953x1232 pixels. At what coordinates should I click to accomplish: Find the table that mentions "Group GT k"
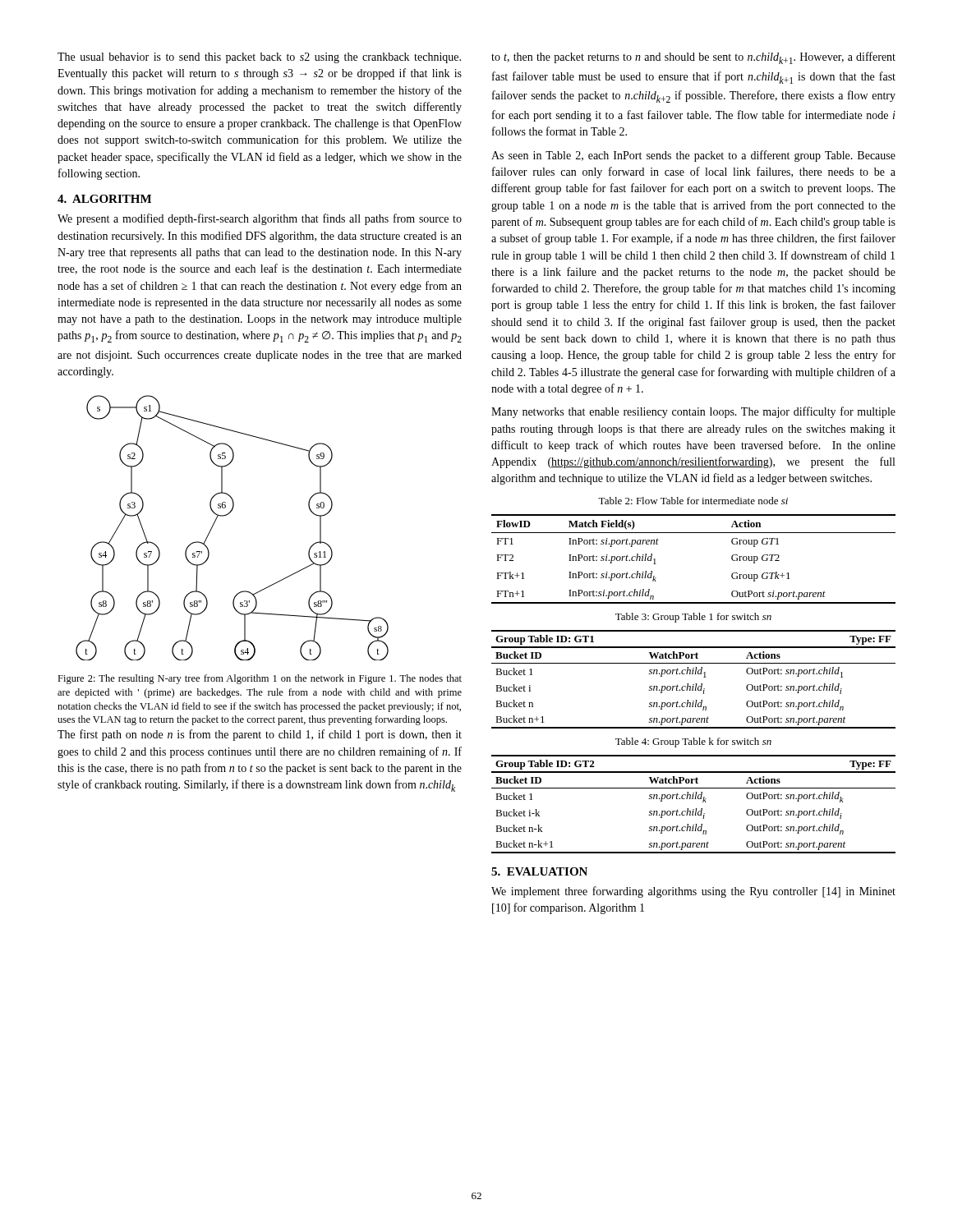(x=693, y=559)
